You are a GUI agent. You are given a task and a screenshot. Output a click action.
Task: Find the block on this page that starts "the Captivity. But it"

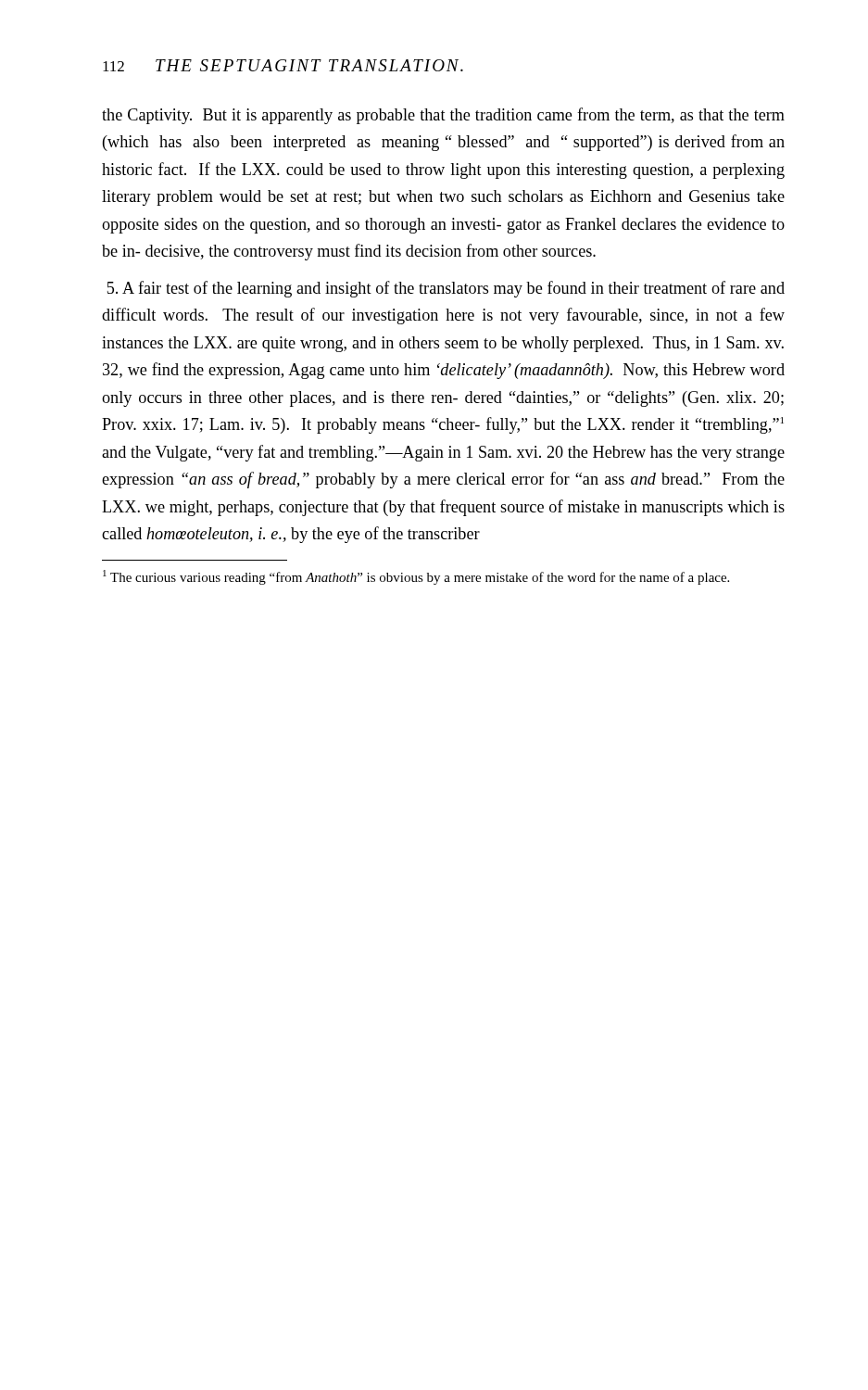pyautogui.click(x=443, y=184)
